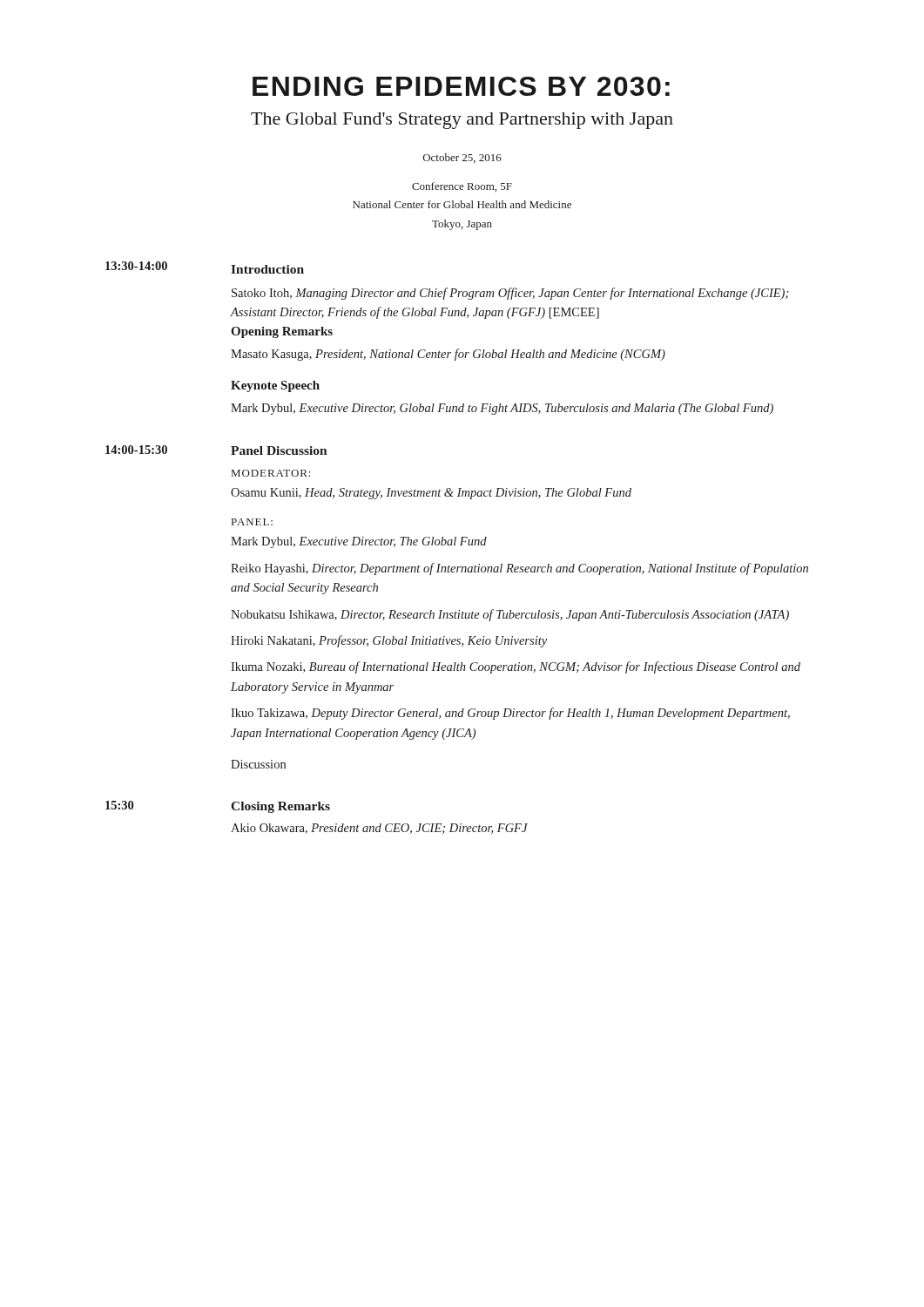Navigate to the text block starting "Conference Room, 5F National Center for Global"

point(462,205)
